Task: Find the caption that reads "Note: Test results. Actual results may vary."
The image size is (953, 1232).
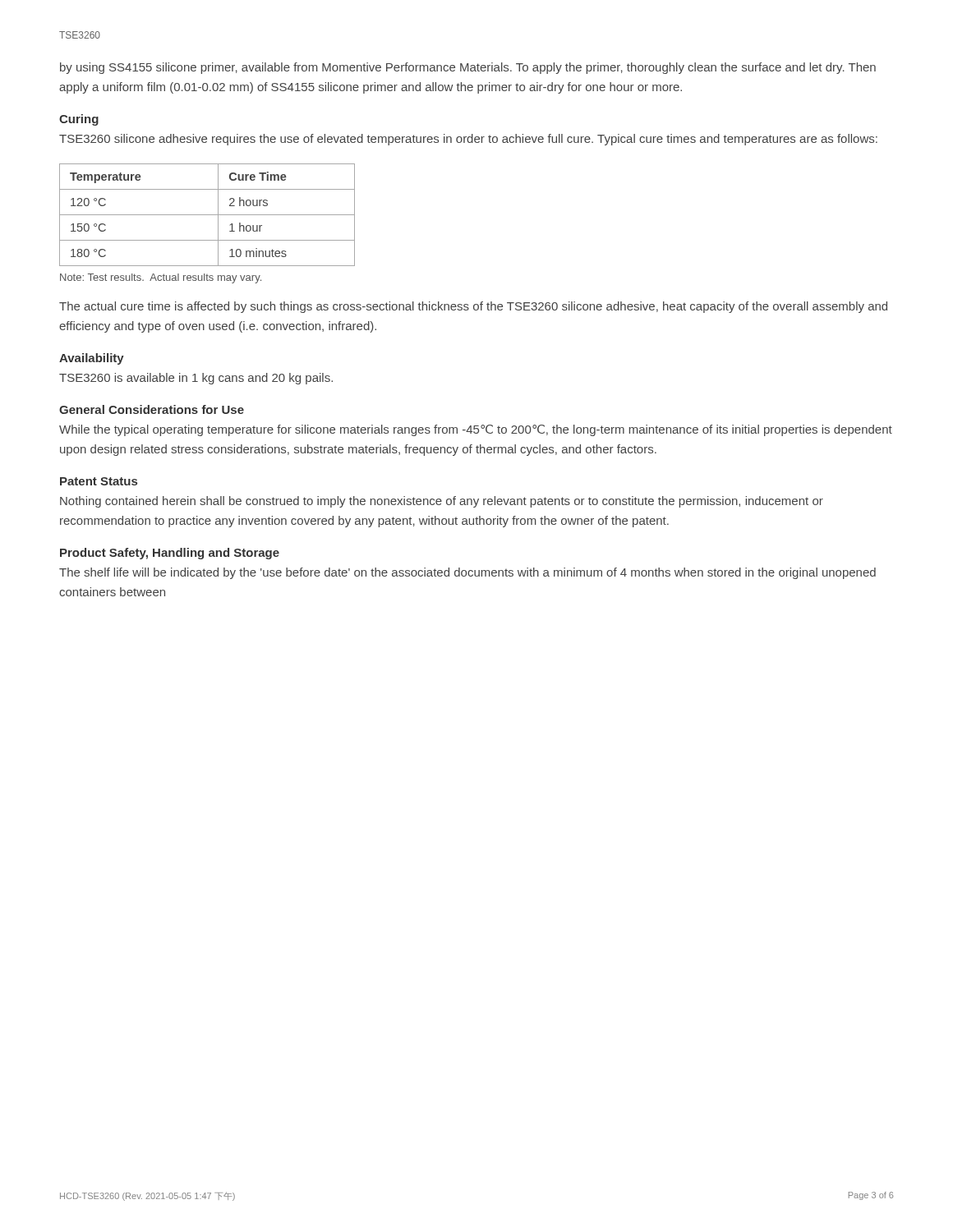Action: coord(161,277)
